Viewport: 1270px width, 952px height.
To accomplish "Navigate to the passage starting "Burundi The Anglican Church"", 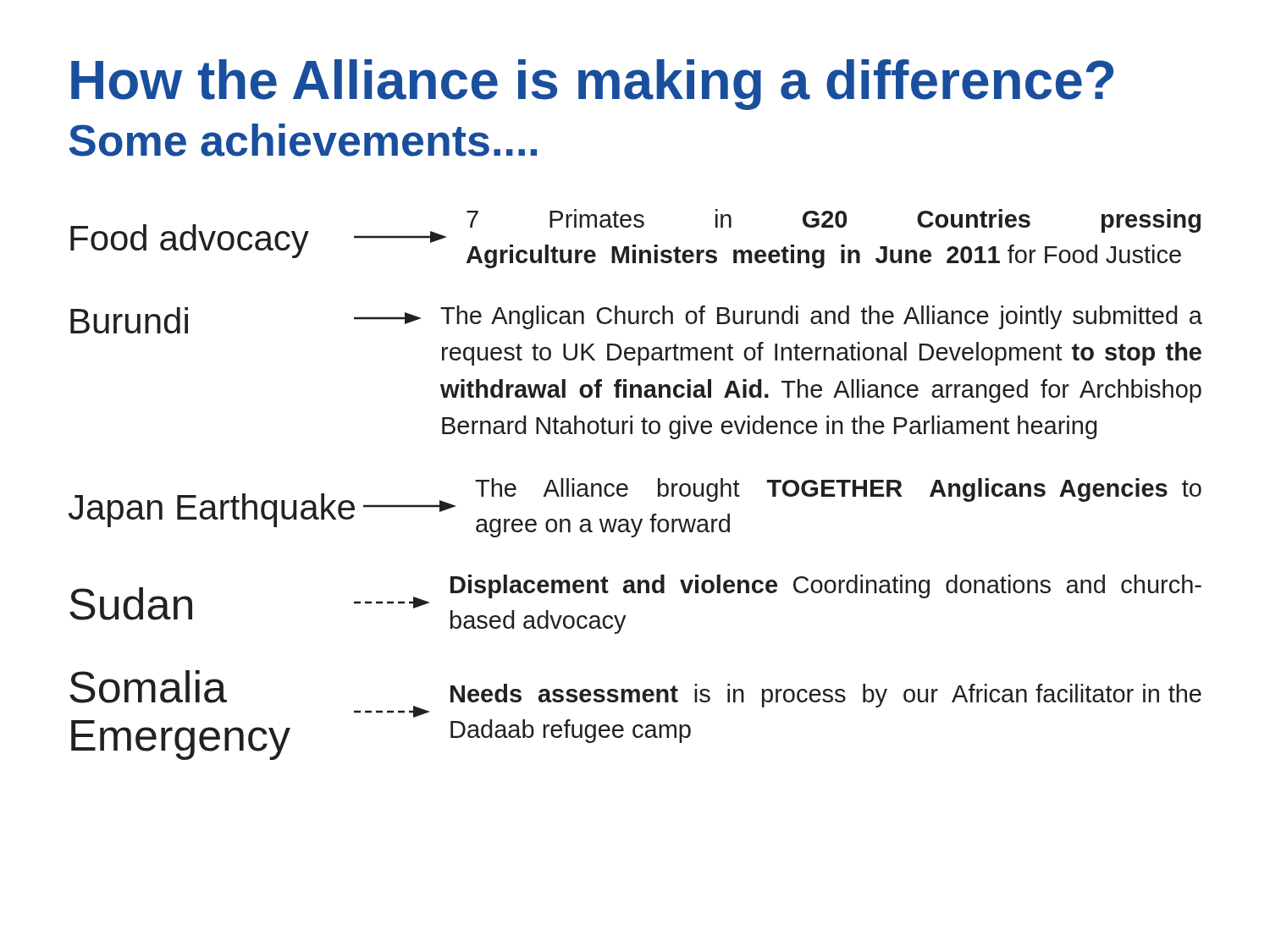I will point(635,371).
